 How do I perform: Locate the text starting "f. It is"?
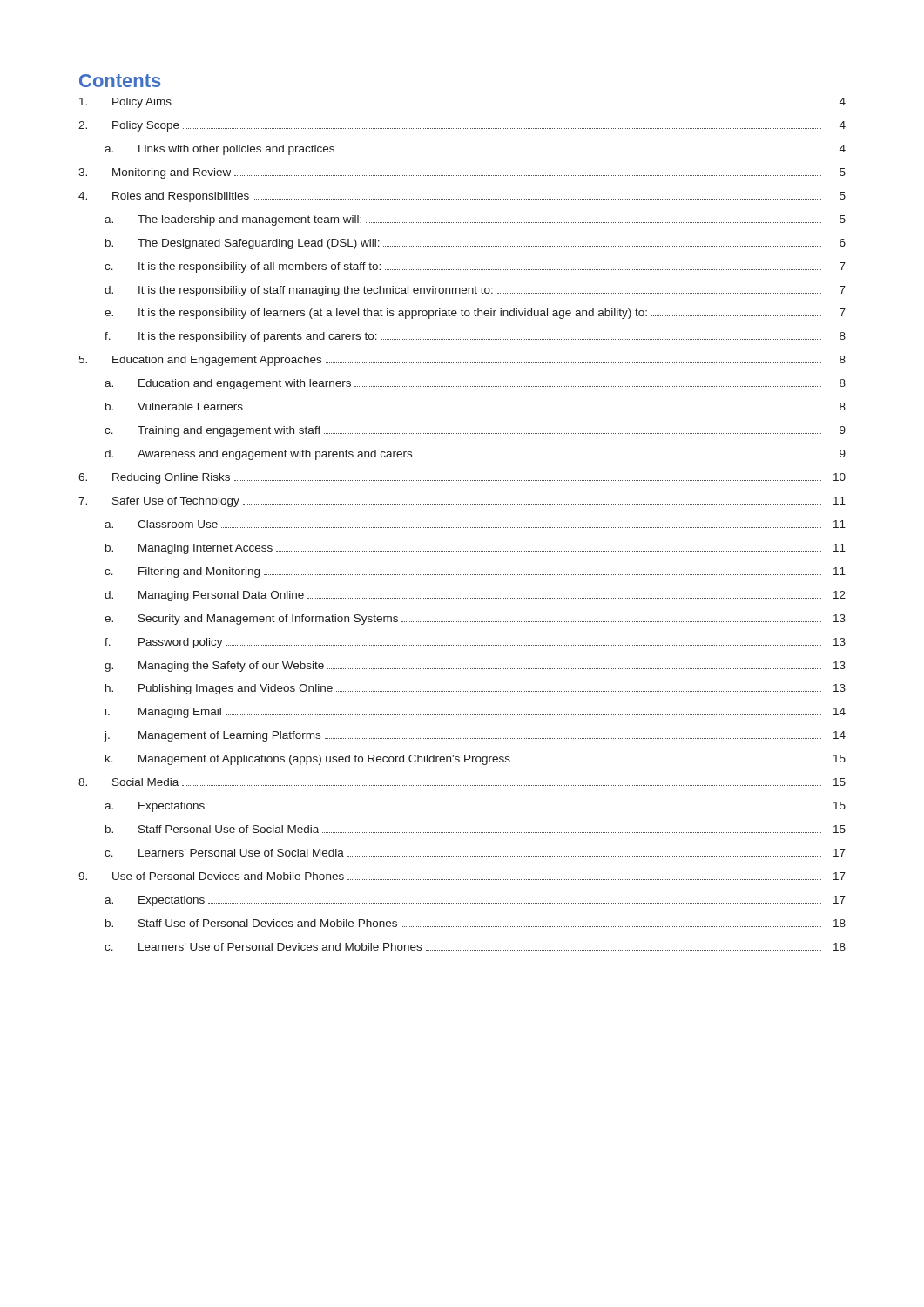[462, 337]
